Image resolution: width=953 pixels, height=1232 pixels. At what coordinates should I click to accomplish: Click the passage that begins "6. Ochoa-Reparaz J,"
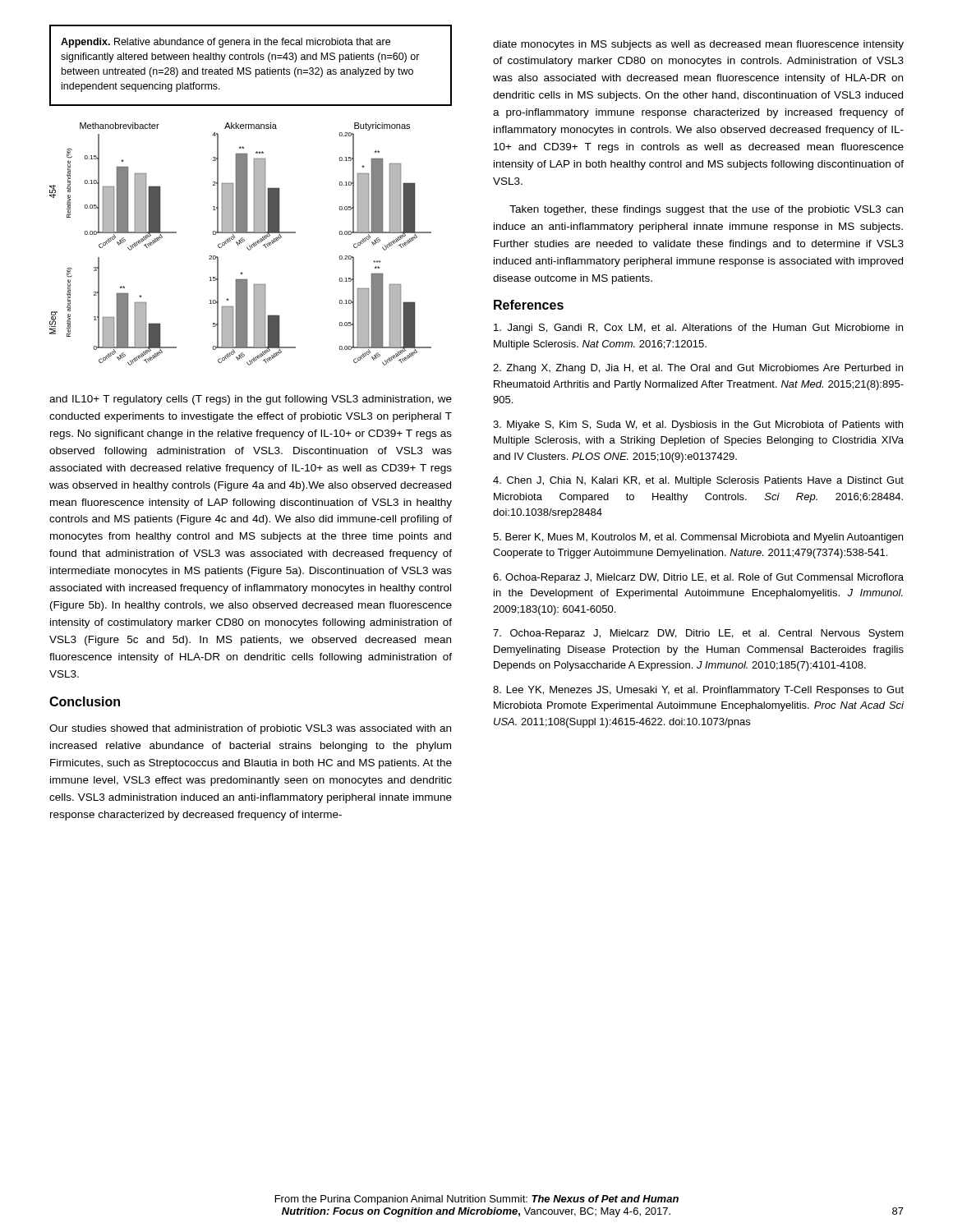coord(698,593)
